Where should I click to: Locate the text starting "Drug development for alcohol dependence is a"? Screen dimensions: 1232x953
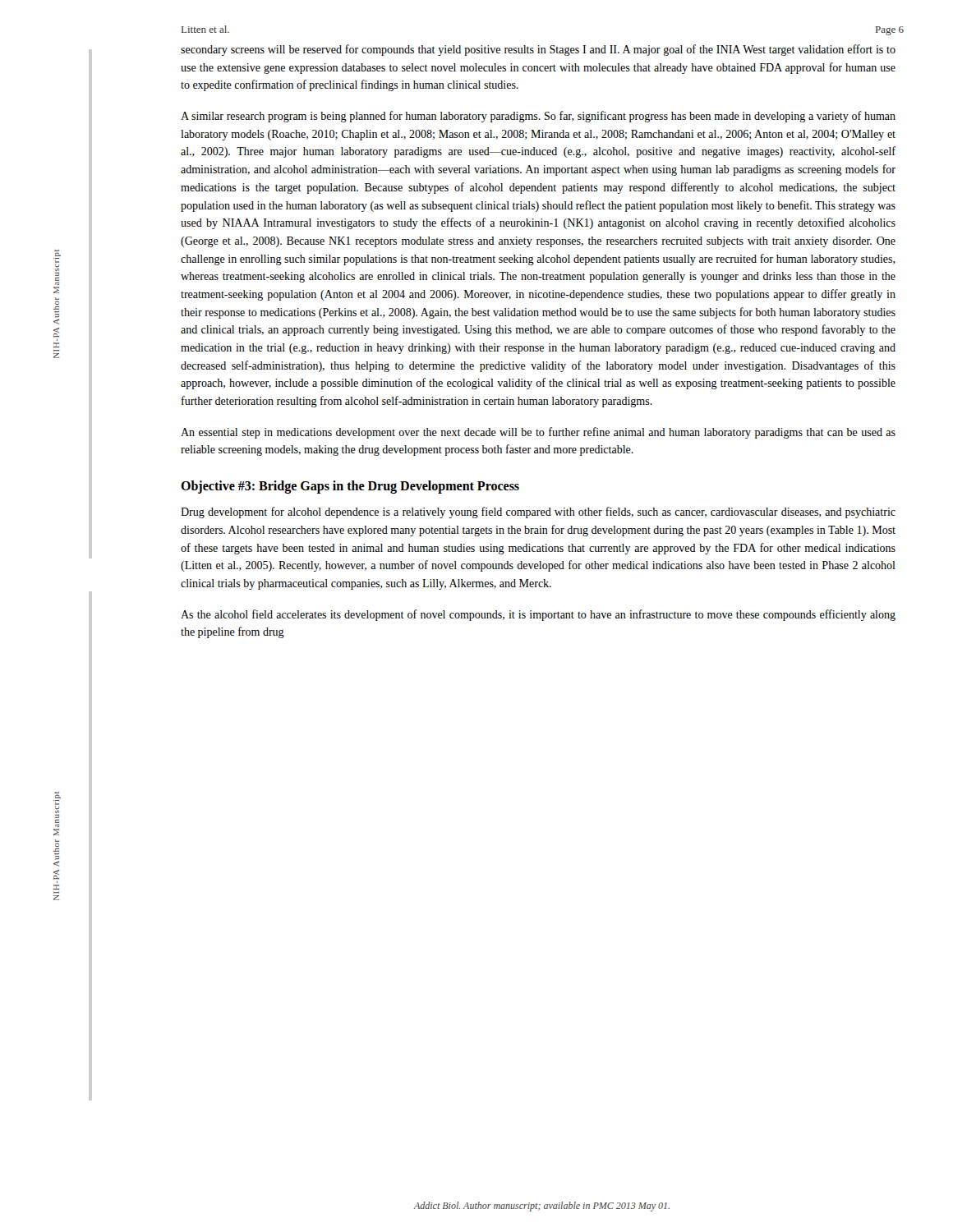(x=538, y=548)
